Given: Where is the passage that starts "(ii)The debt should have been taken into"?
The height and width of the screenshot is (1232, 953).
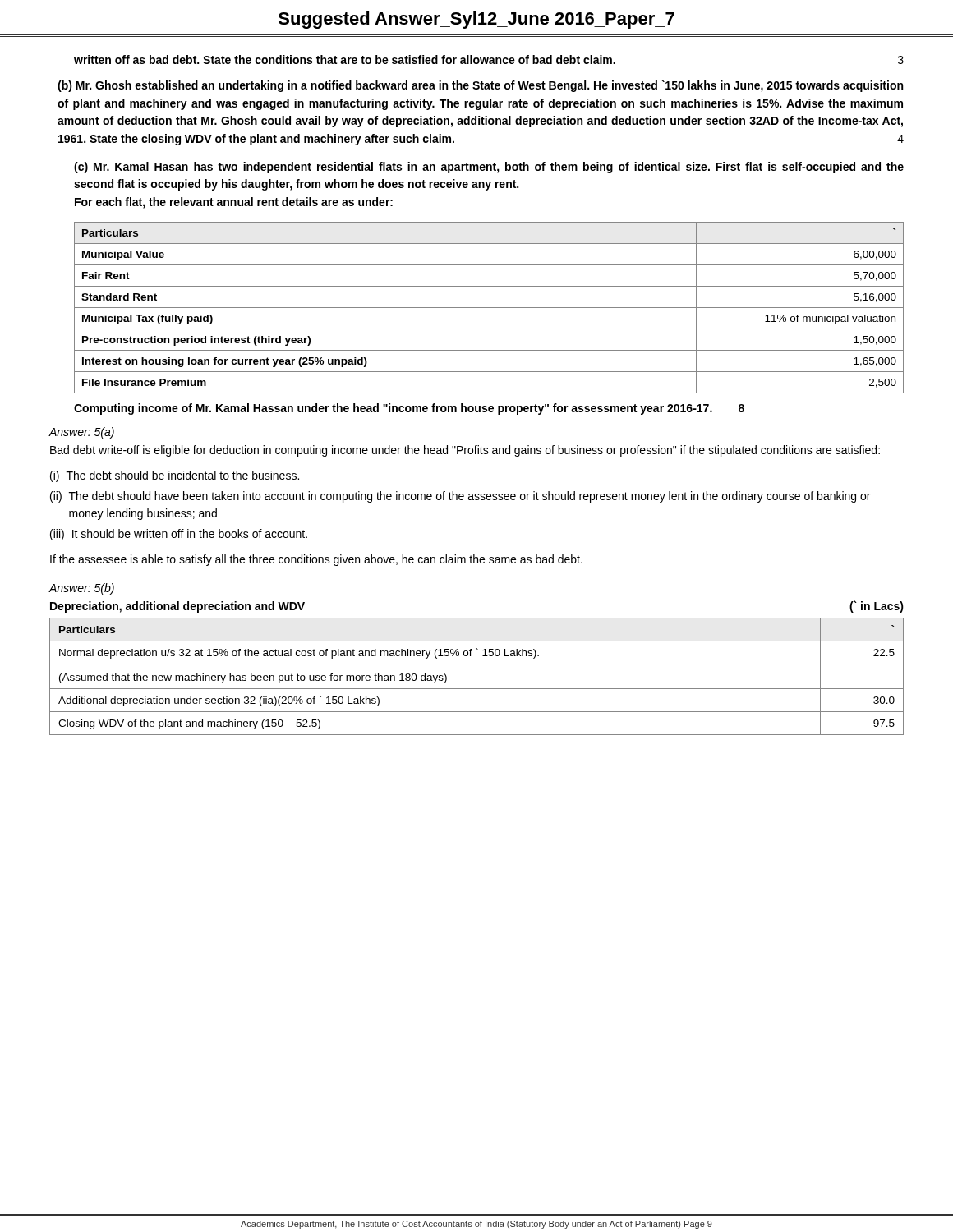Looking at the screenshot, I should pyautogui.click(x=476, y=505).
